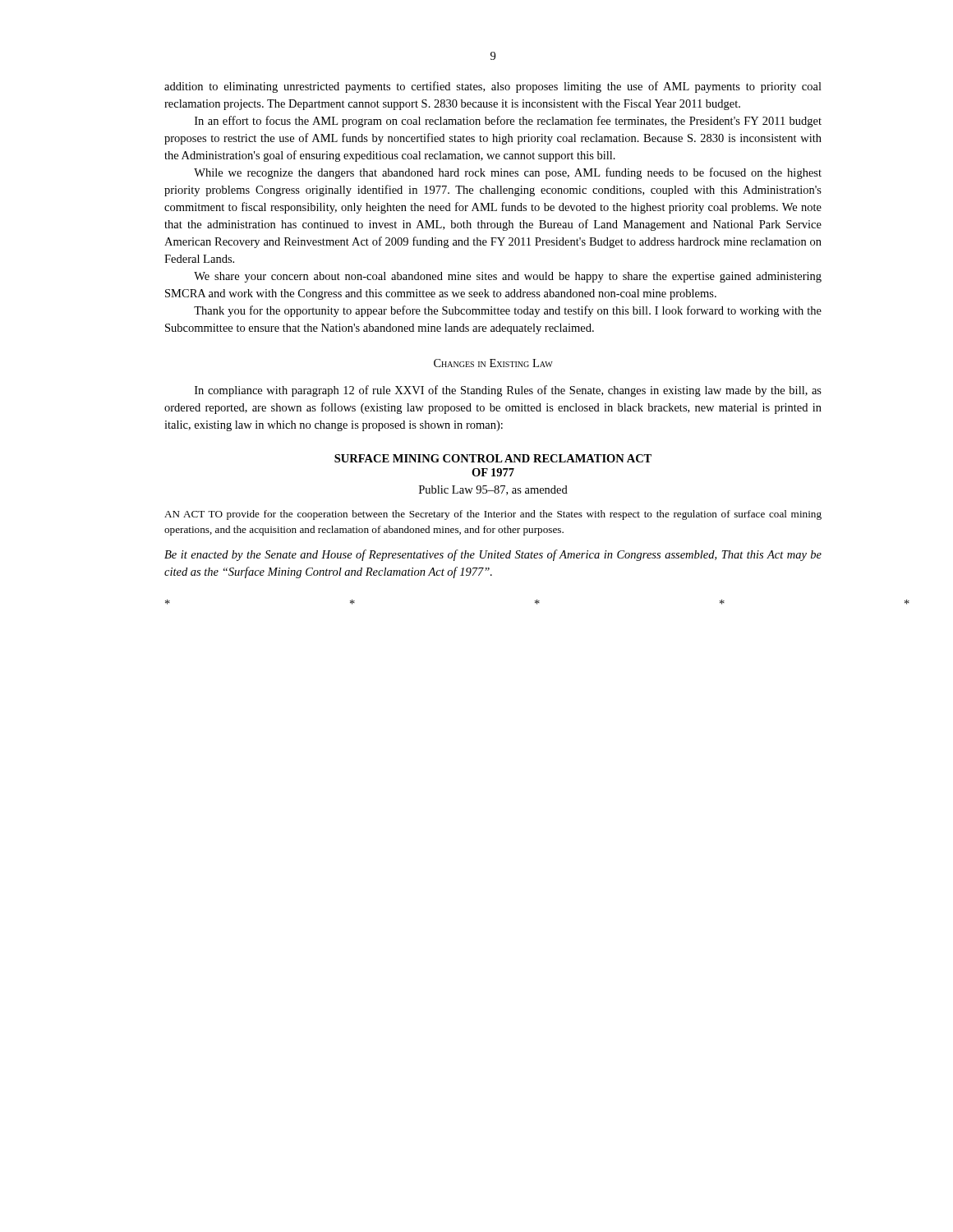Click on the block starting "Be it enacted by the"
This screenshot has height=1232, width=953.
[493, 563]
